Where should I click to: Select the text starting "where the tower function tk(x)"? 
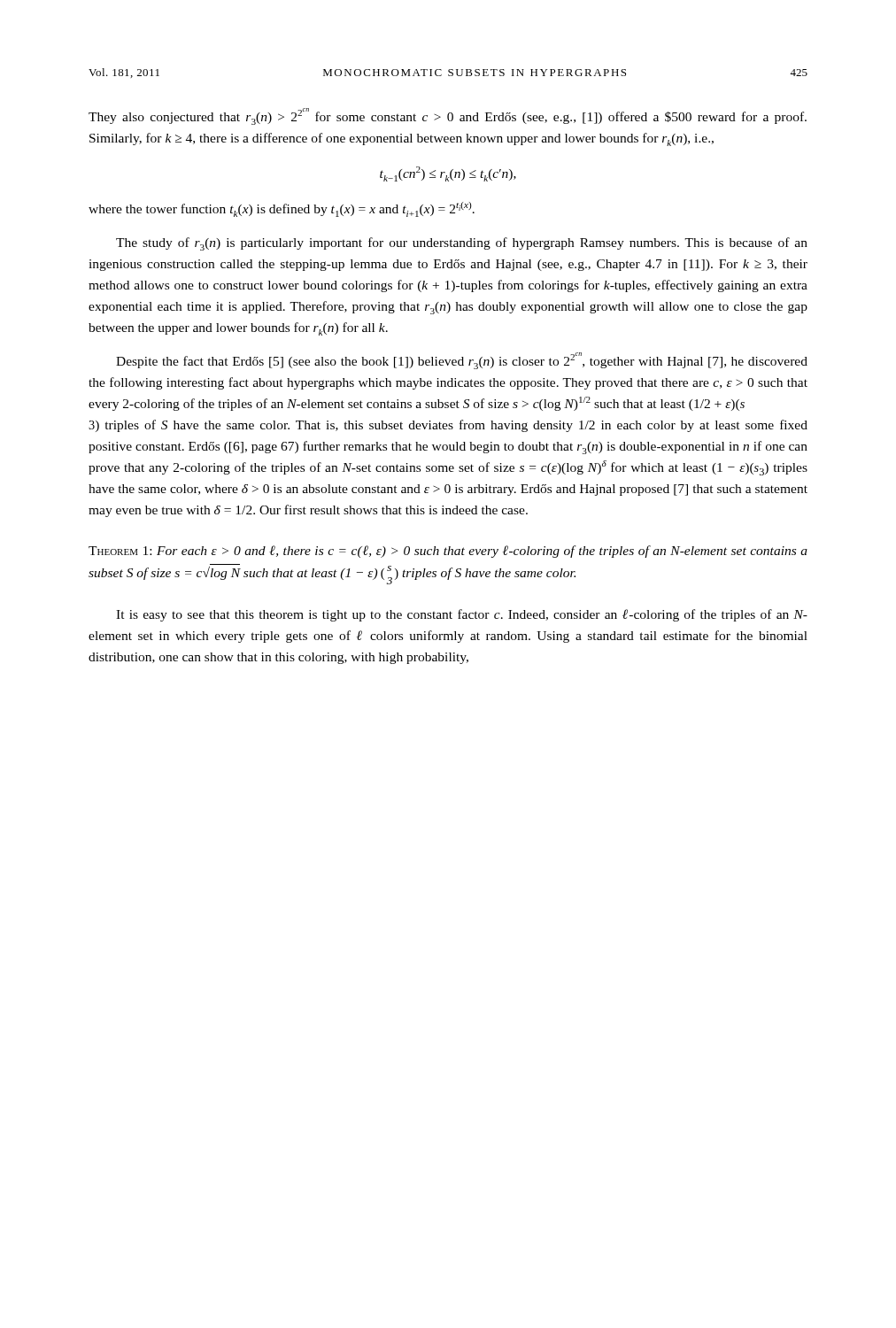click(282, 209)
